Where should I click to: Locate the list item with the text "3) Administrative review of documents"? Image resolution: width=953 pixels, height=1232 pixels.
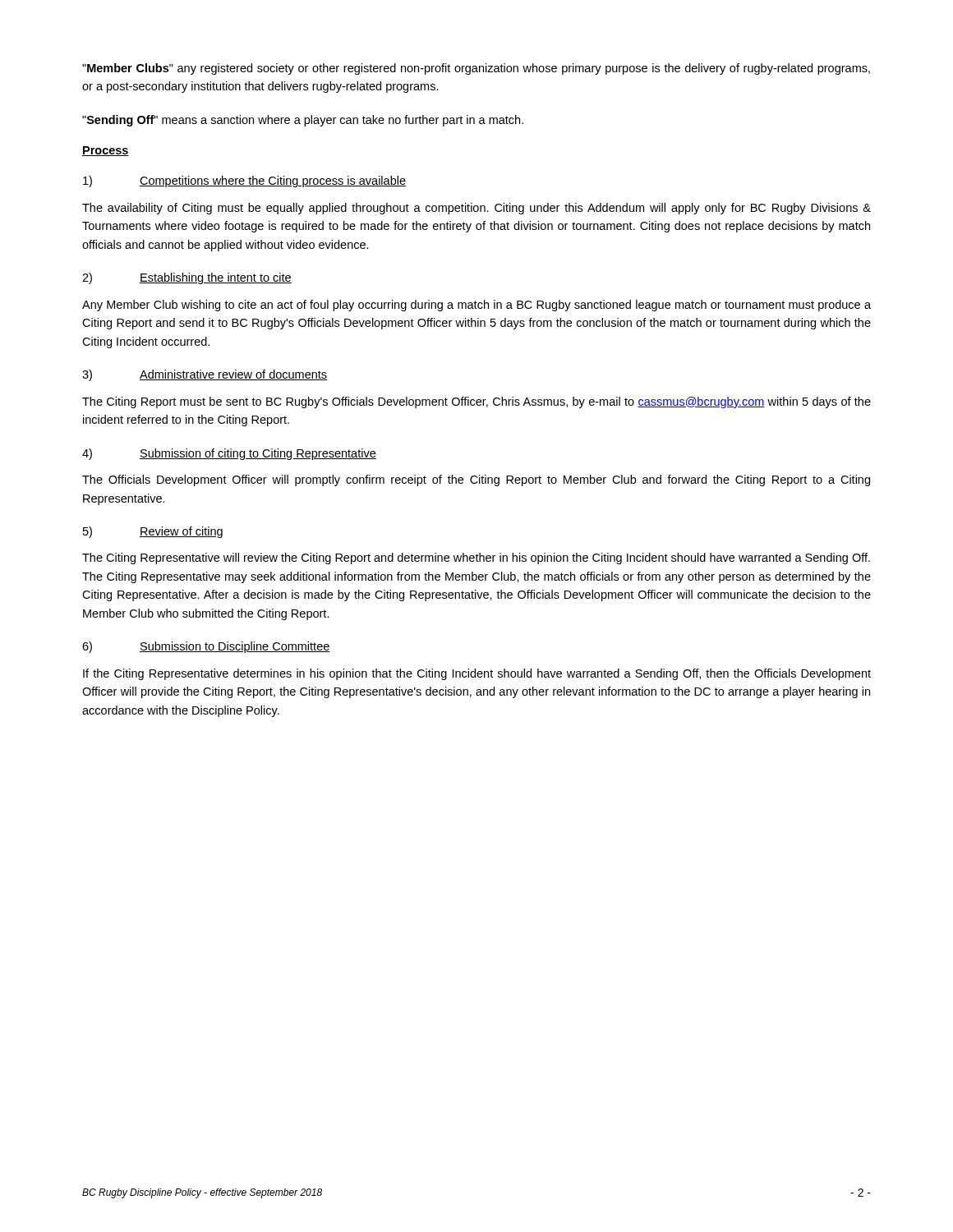(205, 375)
